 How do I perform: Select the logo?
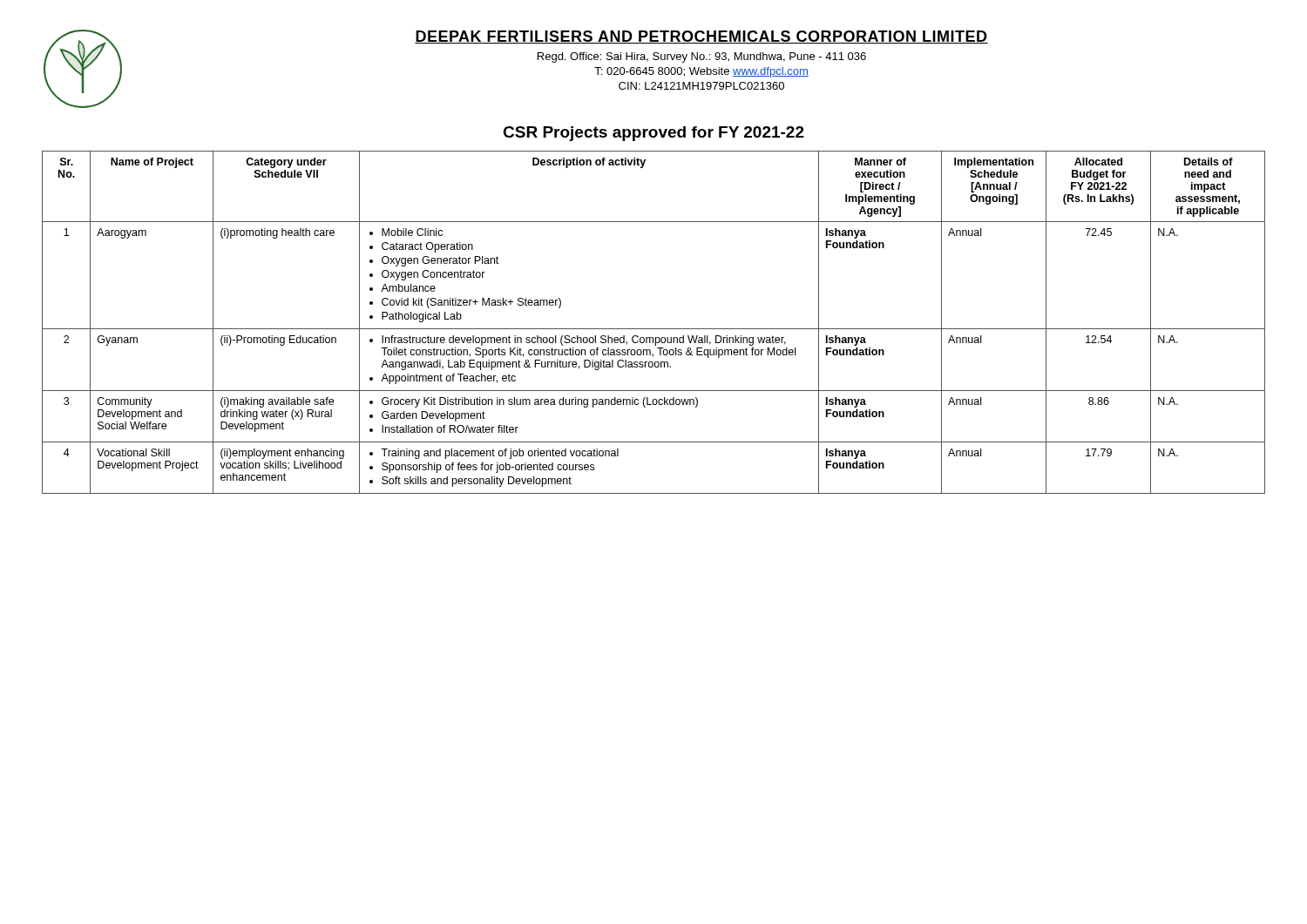90,69
